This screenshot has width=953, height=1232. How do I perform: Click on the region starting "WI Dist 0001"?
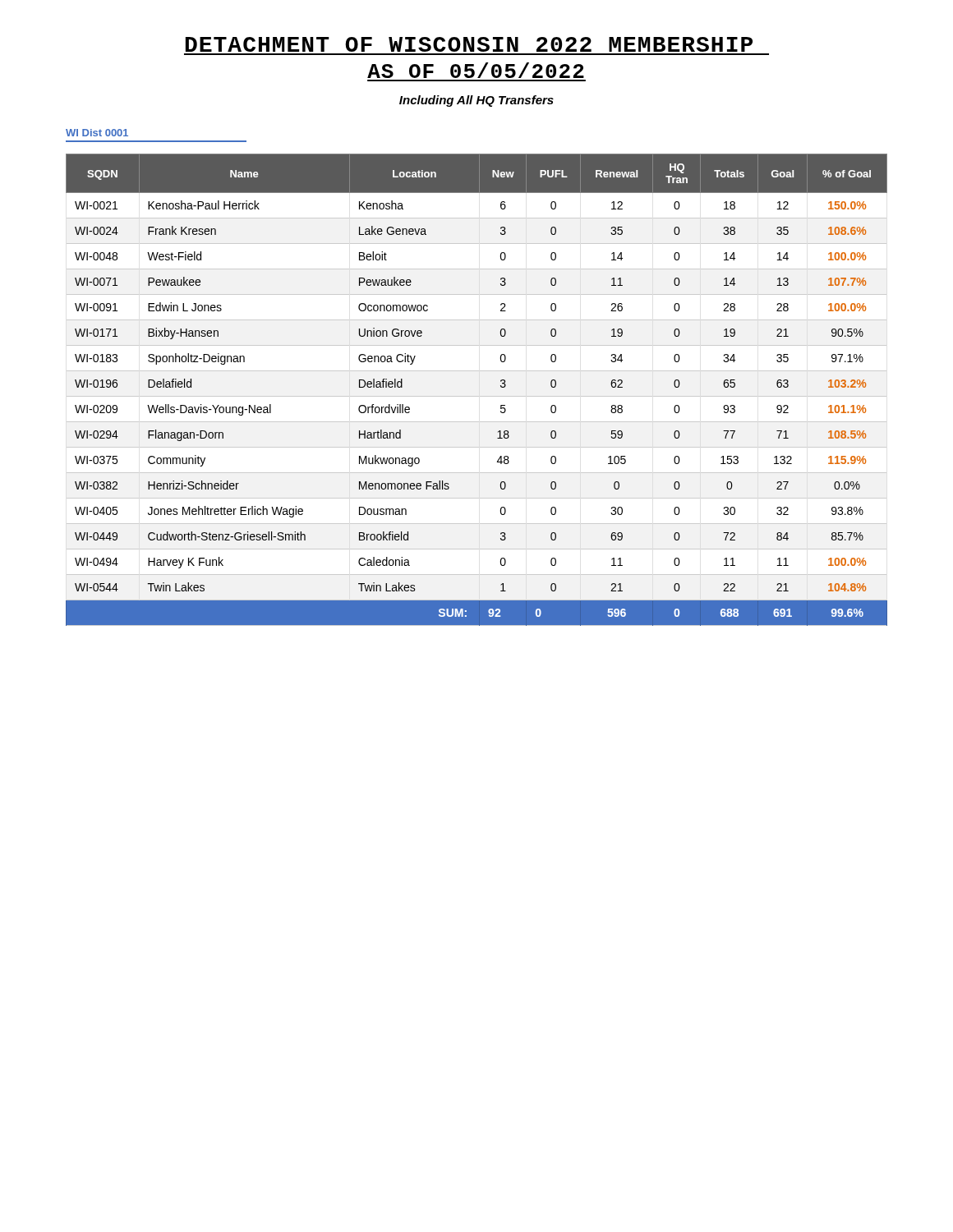coord(156,134)
